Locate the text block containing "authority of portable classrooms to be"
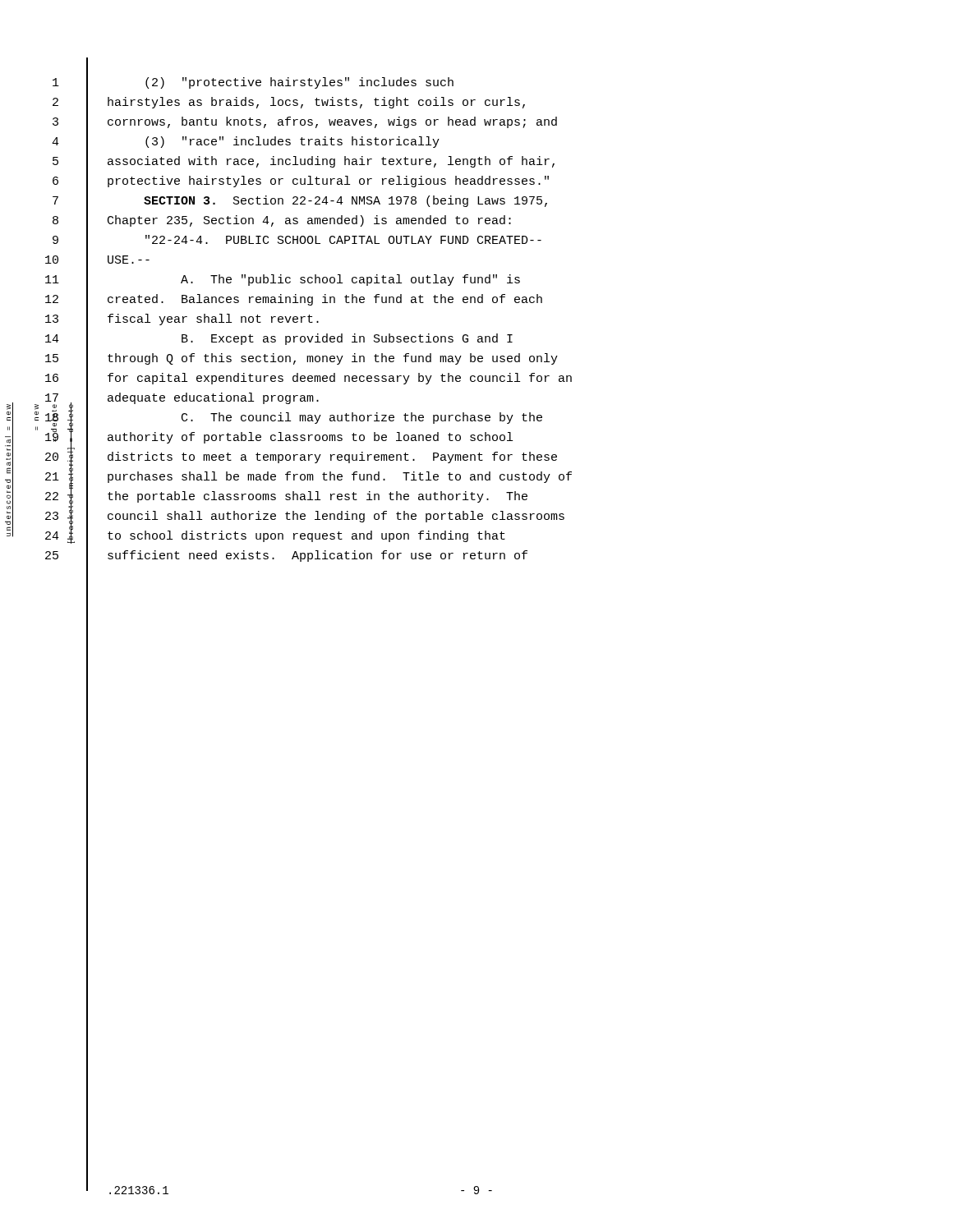The height and width of the screenshot is (1232, 953). coord(505,439)
